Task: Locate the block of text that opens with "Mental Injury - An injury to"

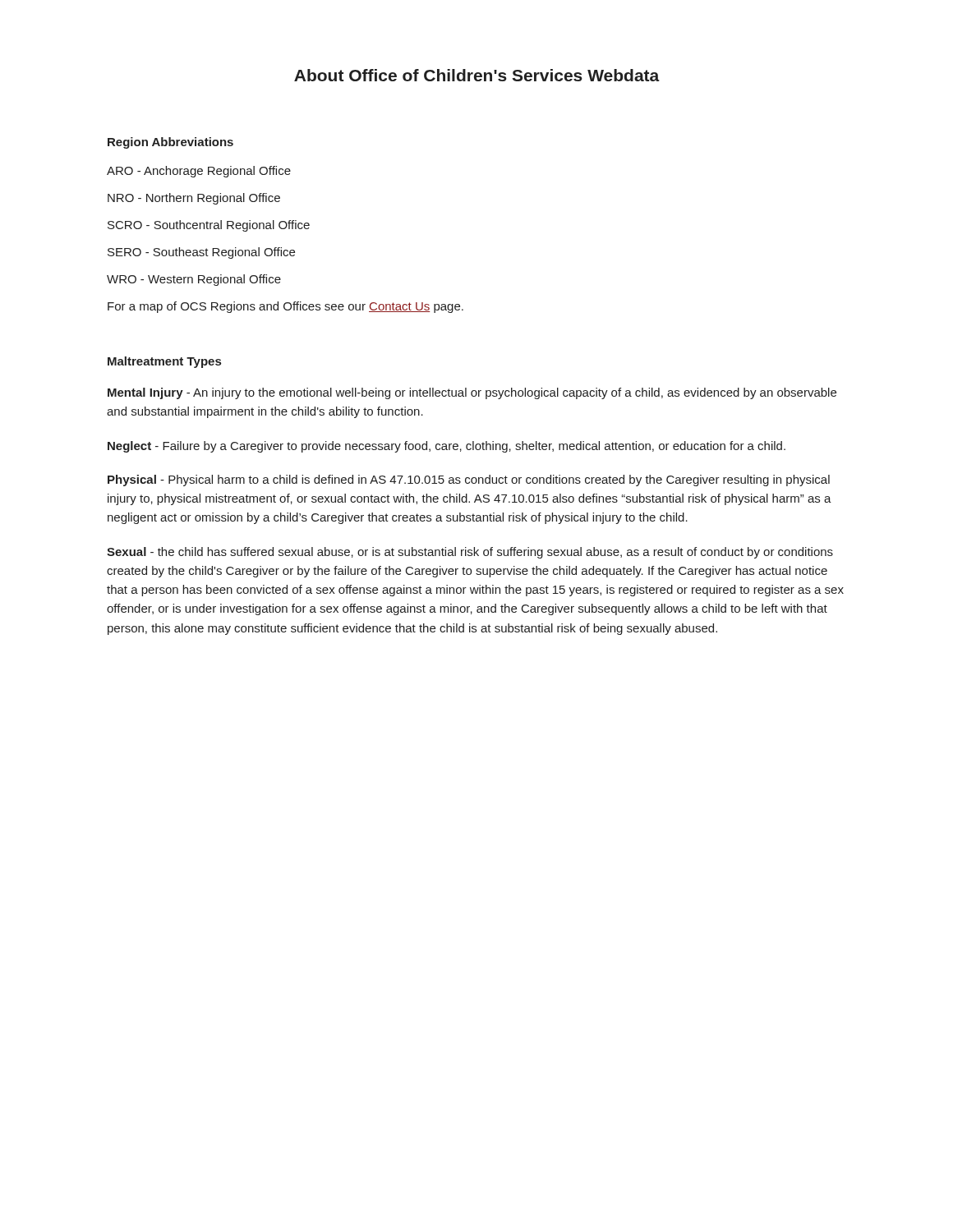Action: pyautogui.click(x=472, y=402)
